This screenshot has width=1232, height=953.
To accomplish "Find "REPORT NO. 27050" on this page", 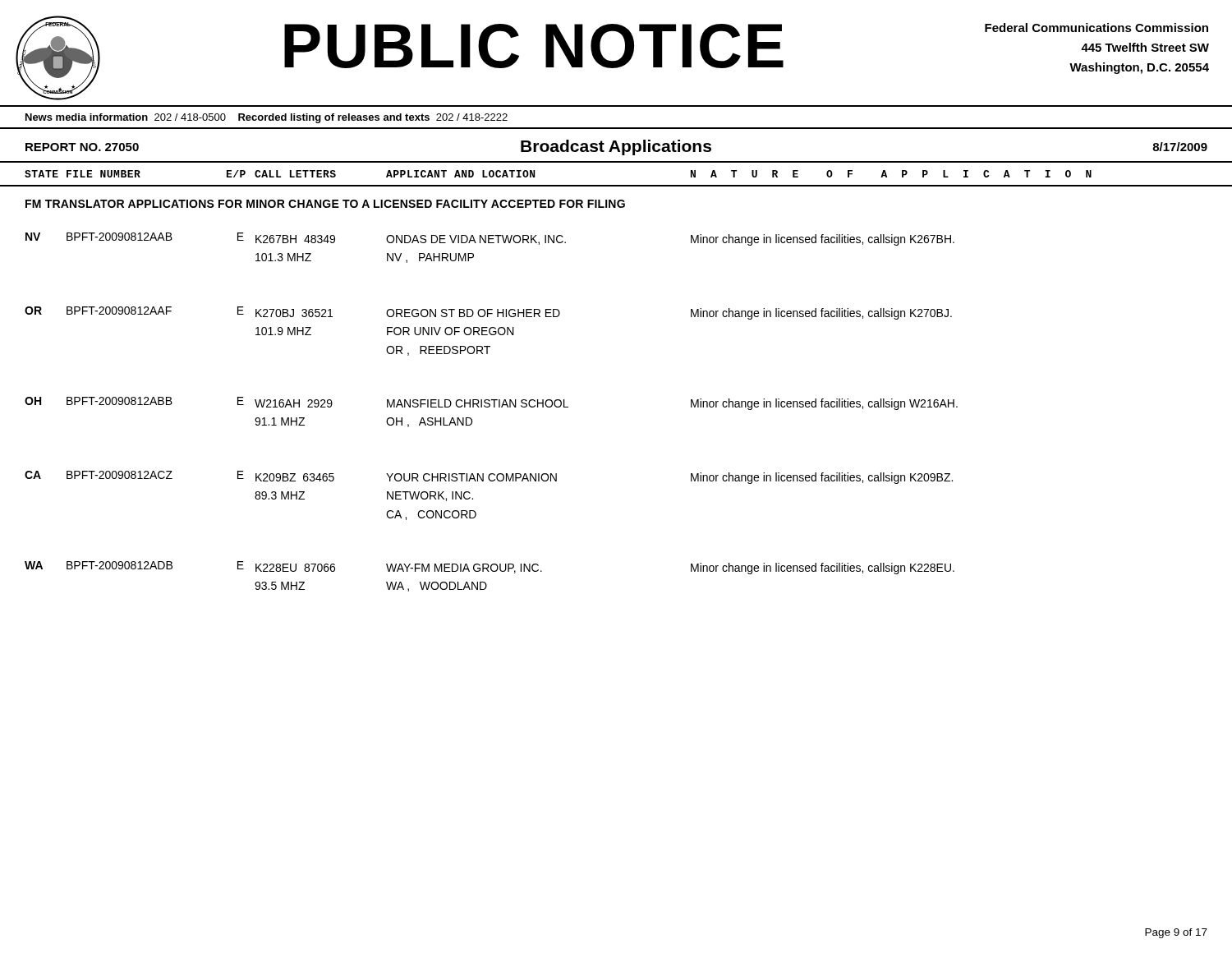I will click(x=82, y=146).
